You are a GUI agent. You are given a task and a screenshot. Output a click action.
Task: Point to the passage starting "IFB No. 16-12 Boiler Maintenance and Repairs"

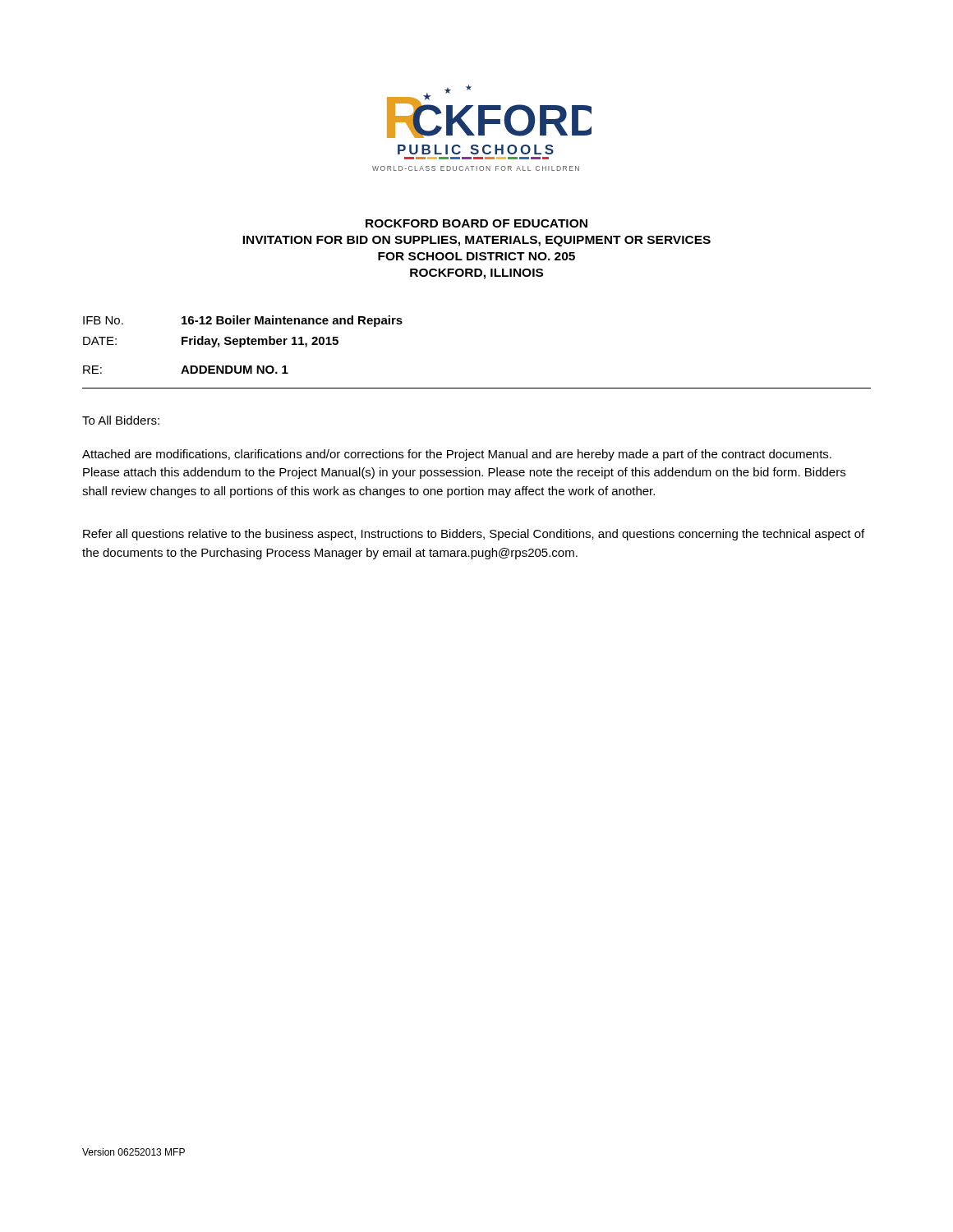coord(242,320)
